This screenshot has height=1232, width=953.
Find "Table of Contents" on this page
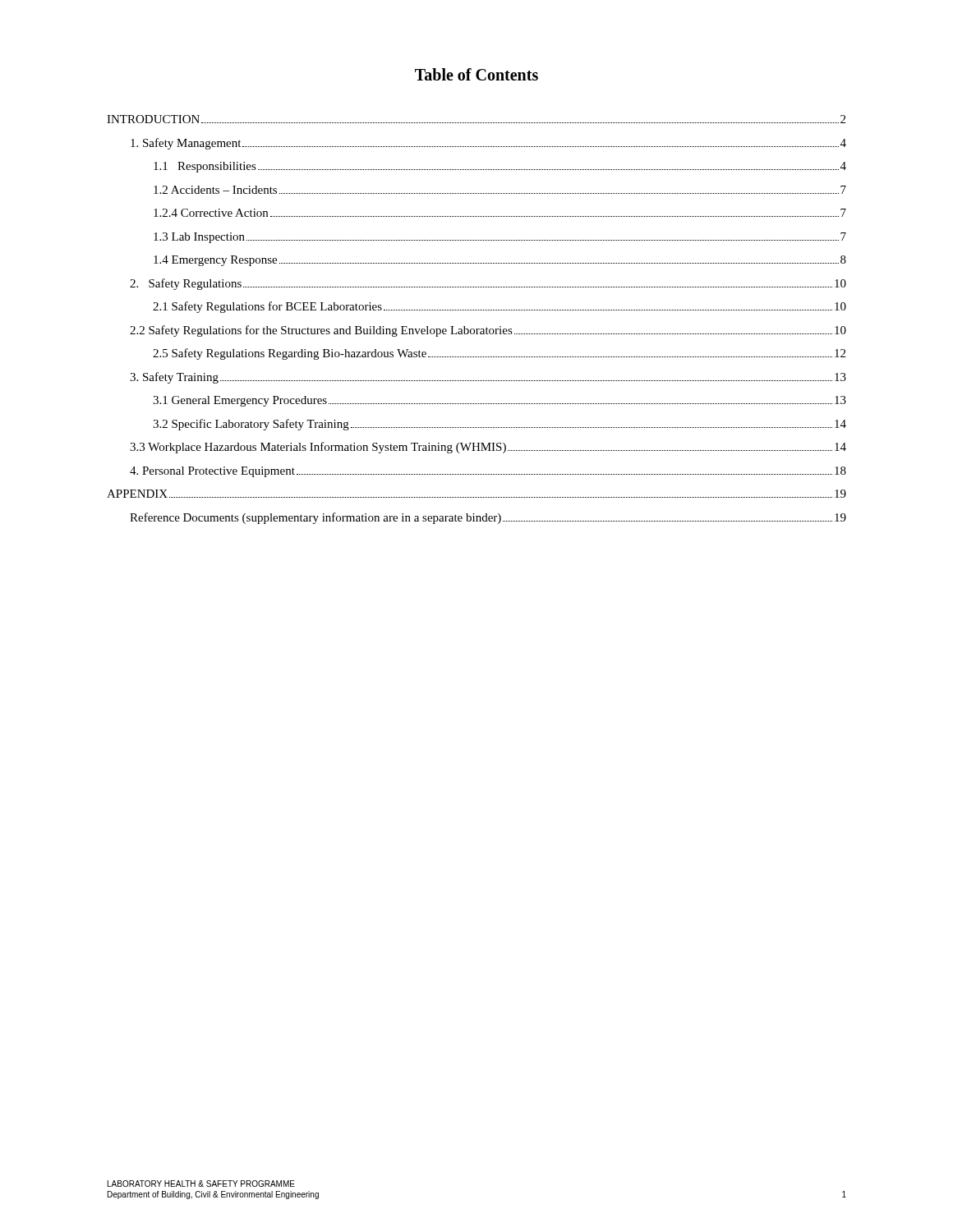pyautogui.click(x=476, y=75)
